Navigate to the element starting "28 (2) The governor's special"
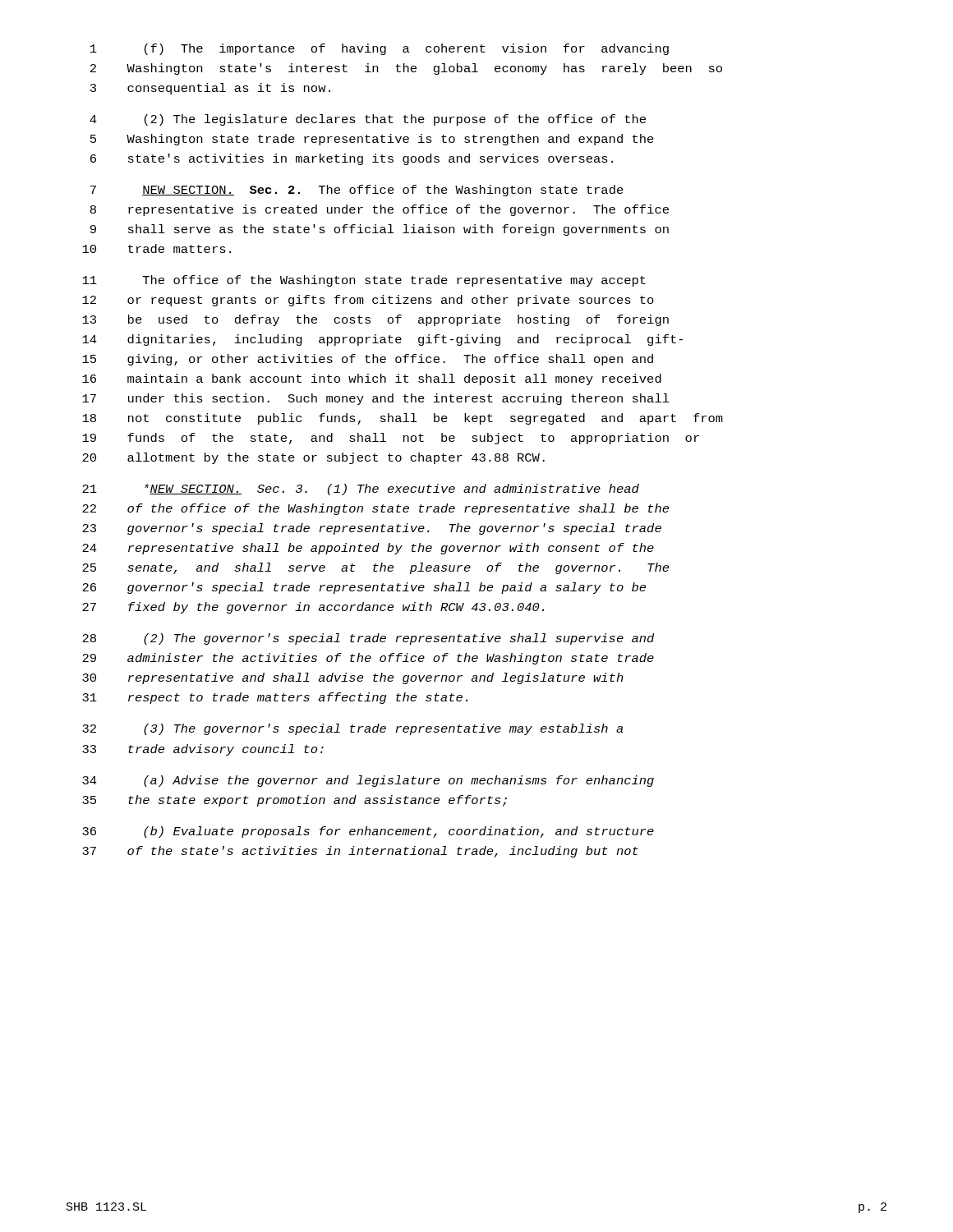 pyautogui.click(x=476, y=669)
